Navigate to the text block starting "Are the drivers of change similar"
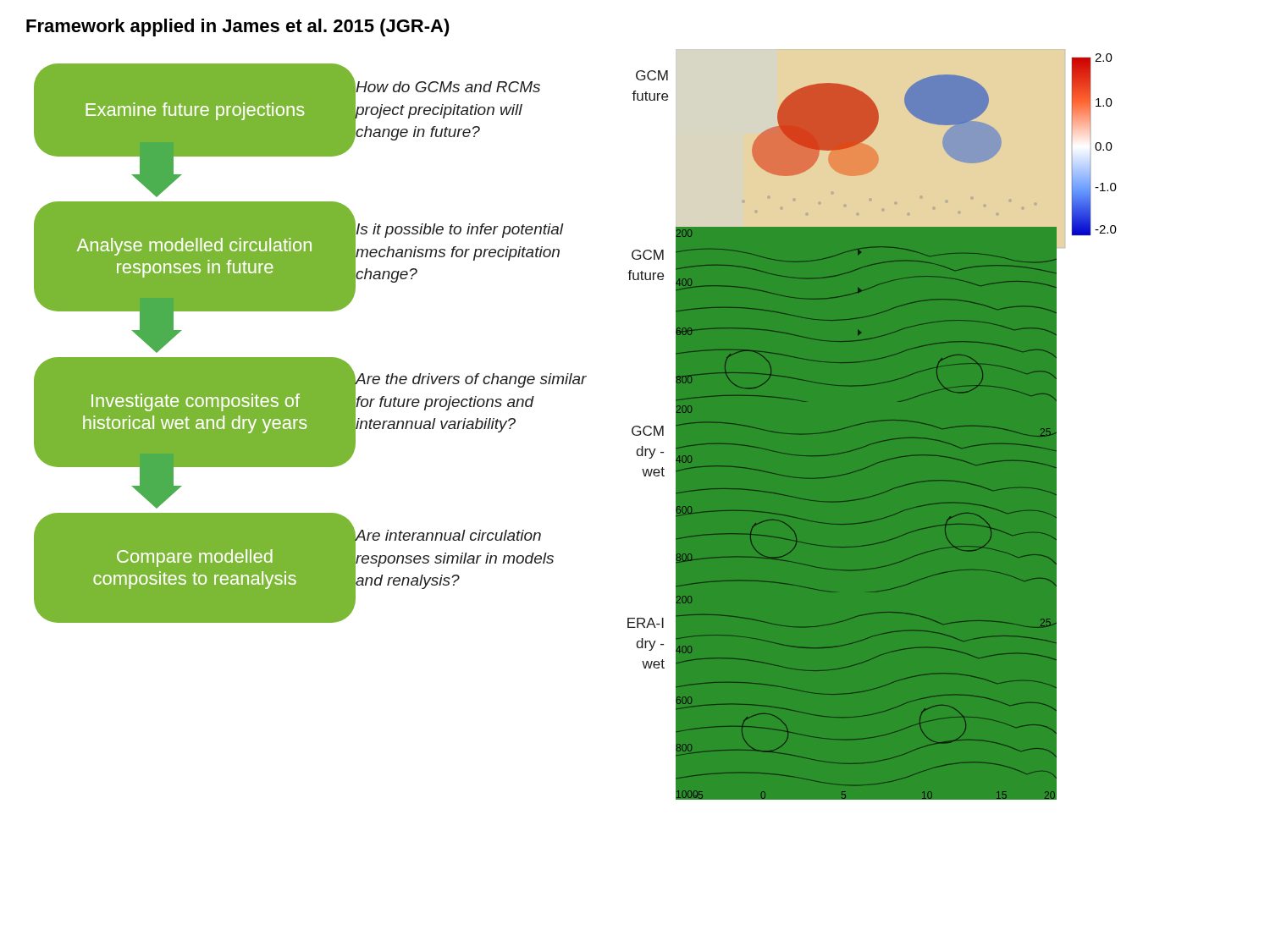This screenshot has height=952, width=1270. pyautogui.click(x=471, y=401)
